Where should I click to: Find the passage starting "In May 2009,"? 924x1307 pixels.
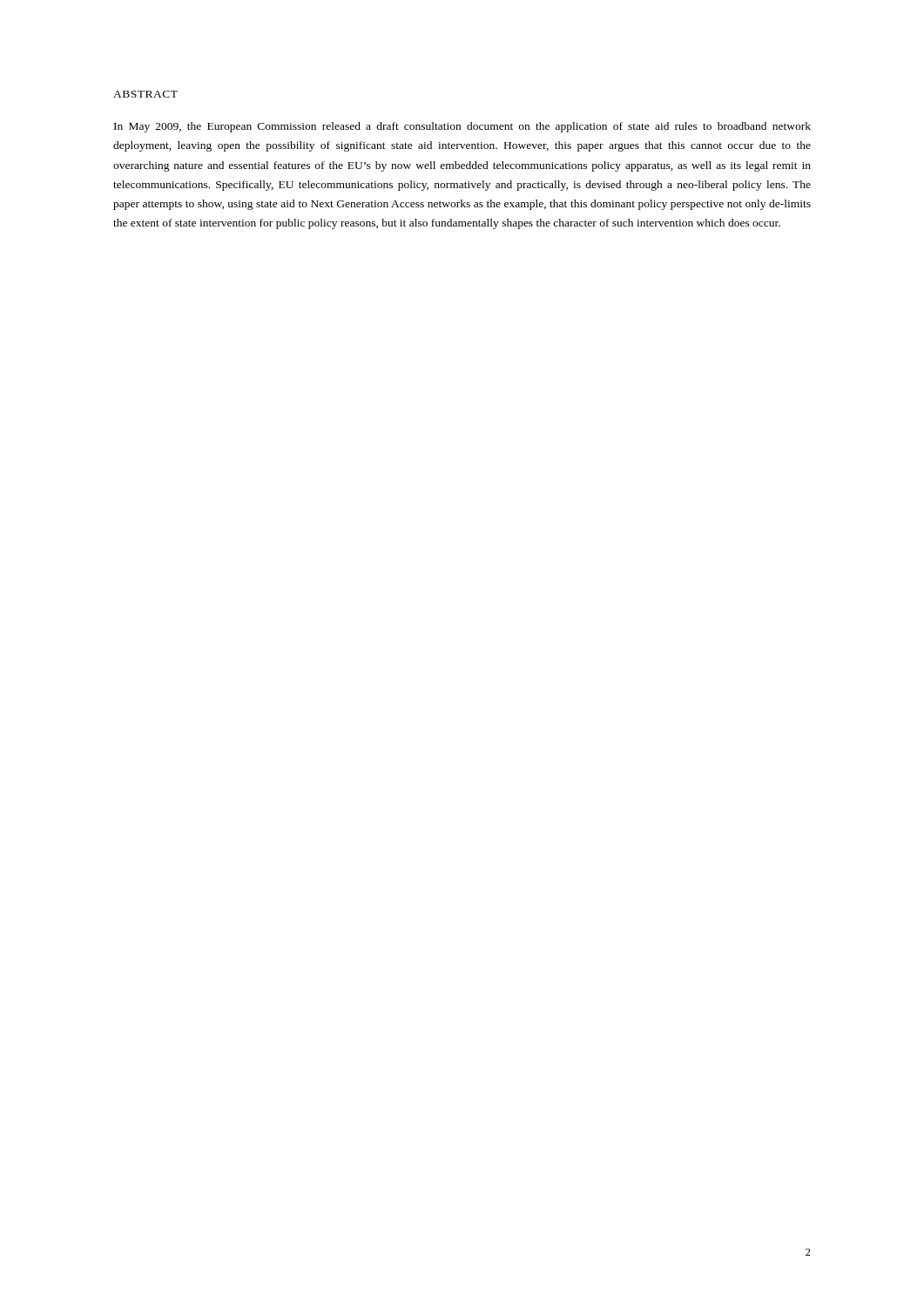(462, 174)
